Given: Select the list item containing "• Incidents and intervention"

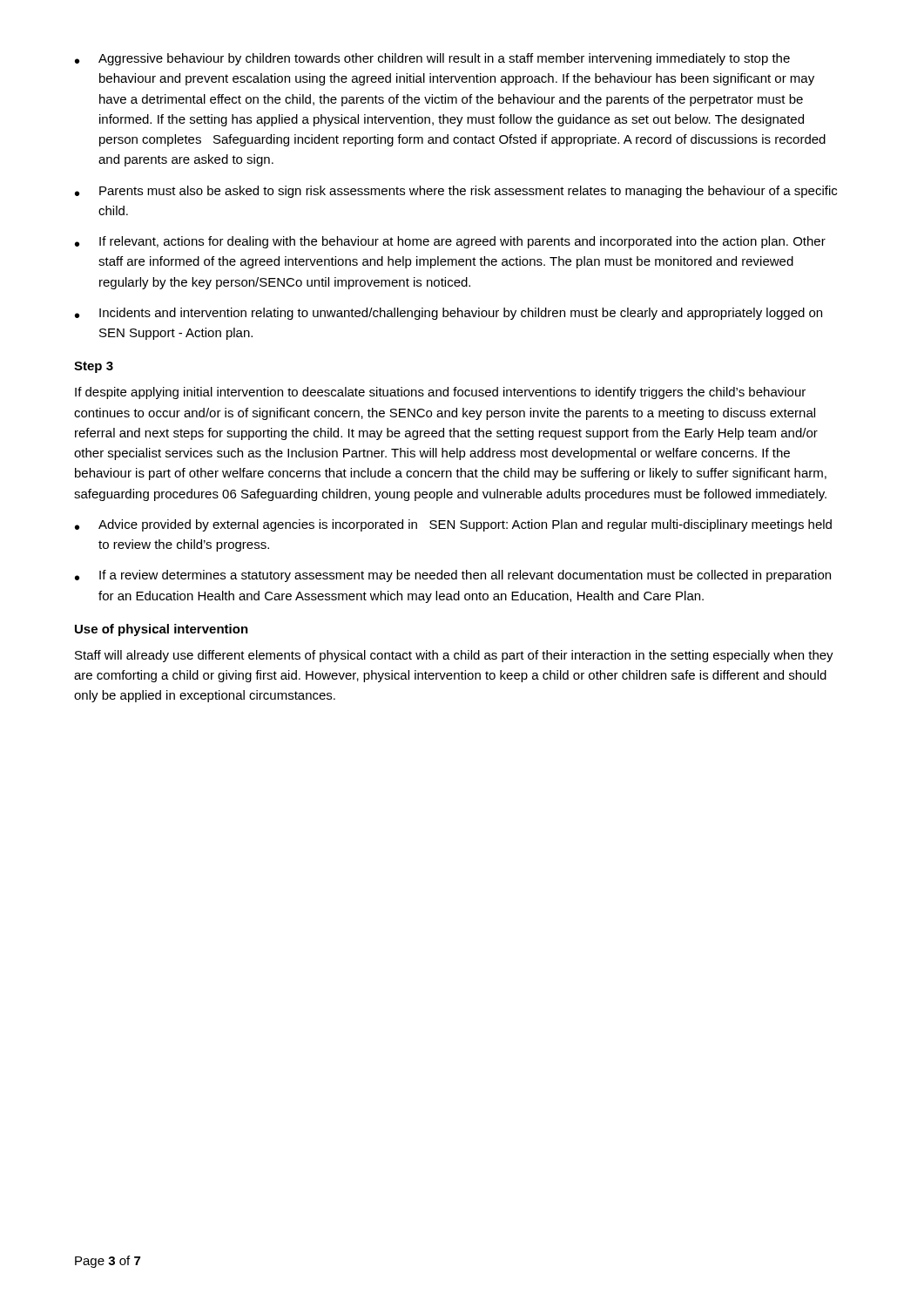Looking at the screenshot, I should pos(458,322).
